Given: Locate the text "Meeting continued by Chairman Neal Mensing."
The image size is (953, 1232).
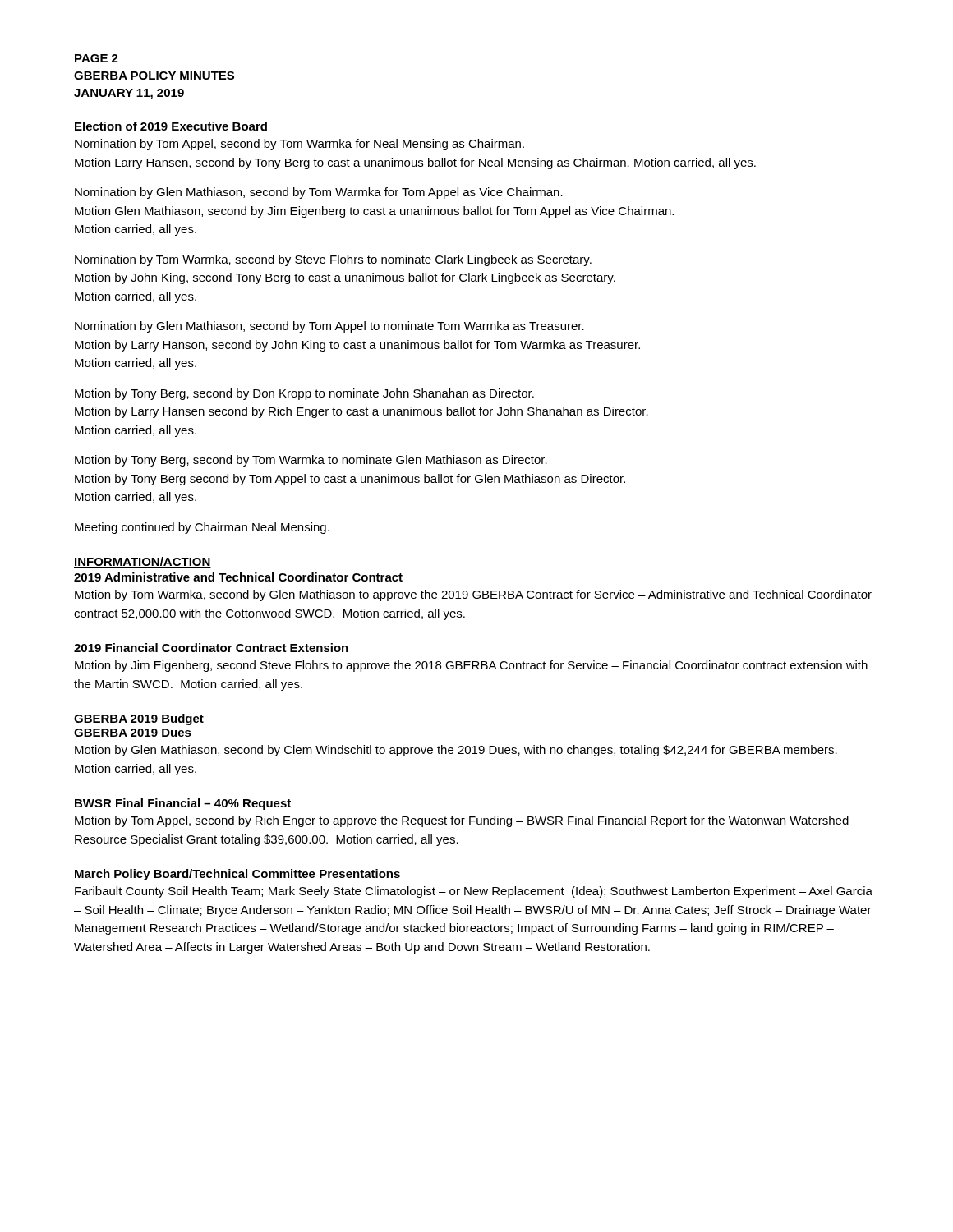Looking at the screenshot, I should pyautogui.click(x=202, y=528).
